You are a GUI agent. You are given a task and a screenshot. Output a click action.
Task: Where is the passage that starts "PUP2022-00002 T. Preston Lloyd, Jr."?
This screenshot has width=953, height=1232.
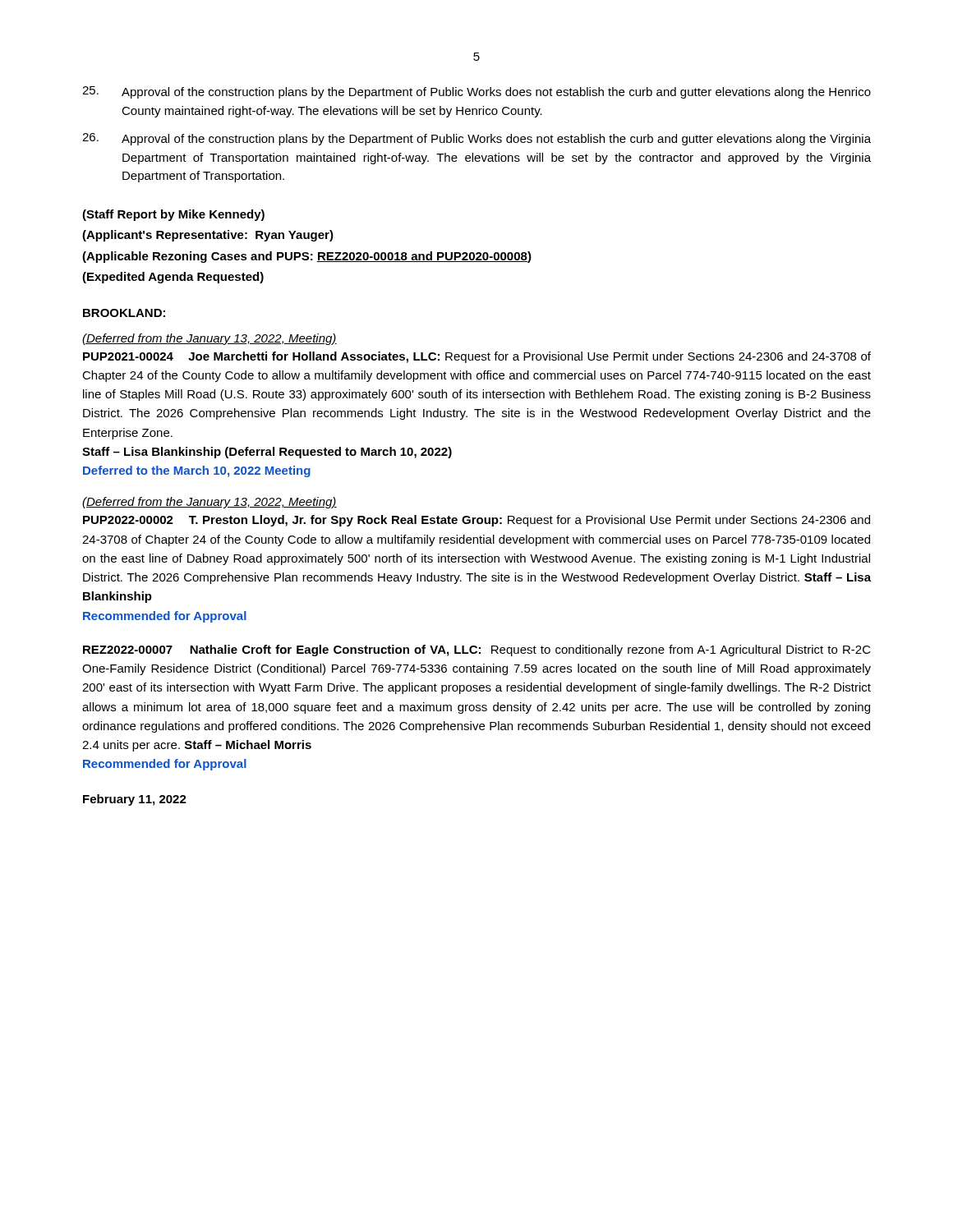tap(476, 567)
